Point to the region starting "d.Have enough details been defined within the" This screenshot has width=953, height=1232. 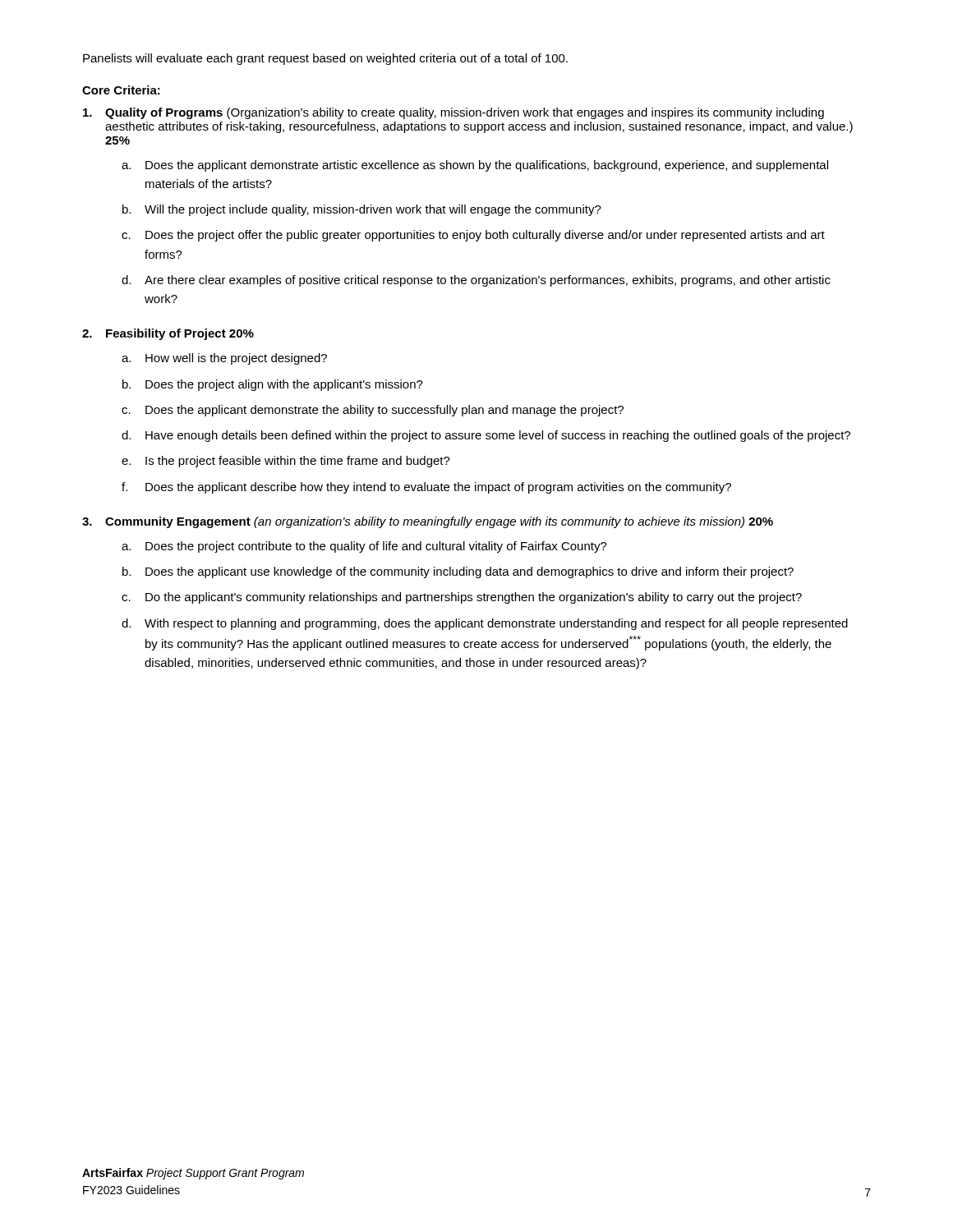point(493,435)
